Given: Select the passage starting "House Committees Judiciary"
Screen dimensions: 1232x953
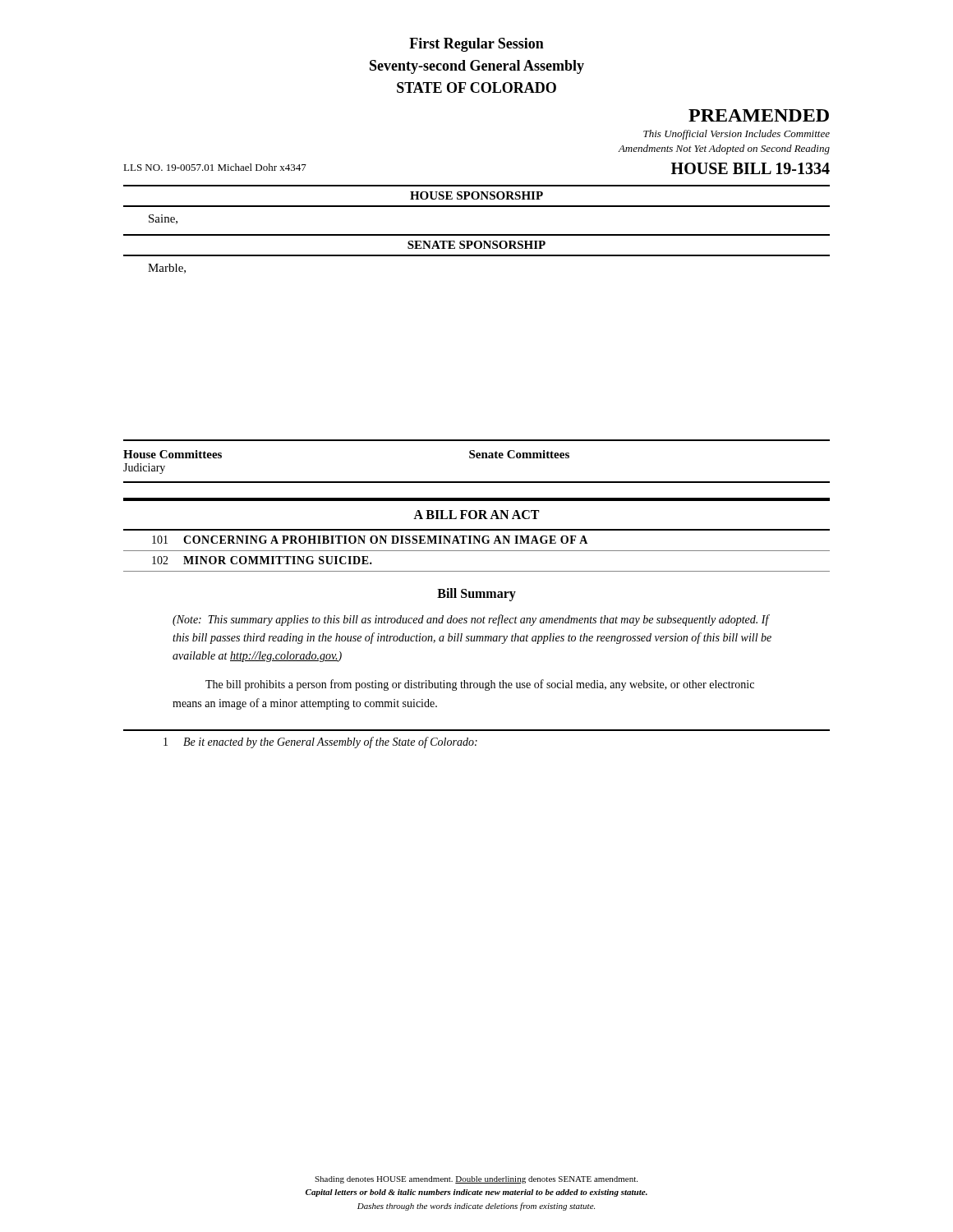Looking at the screenshot, I should 173,461.
